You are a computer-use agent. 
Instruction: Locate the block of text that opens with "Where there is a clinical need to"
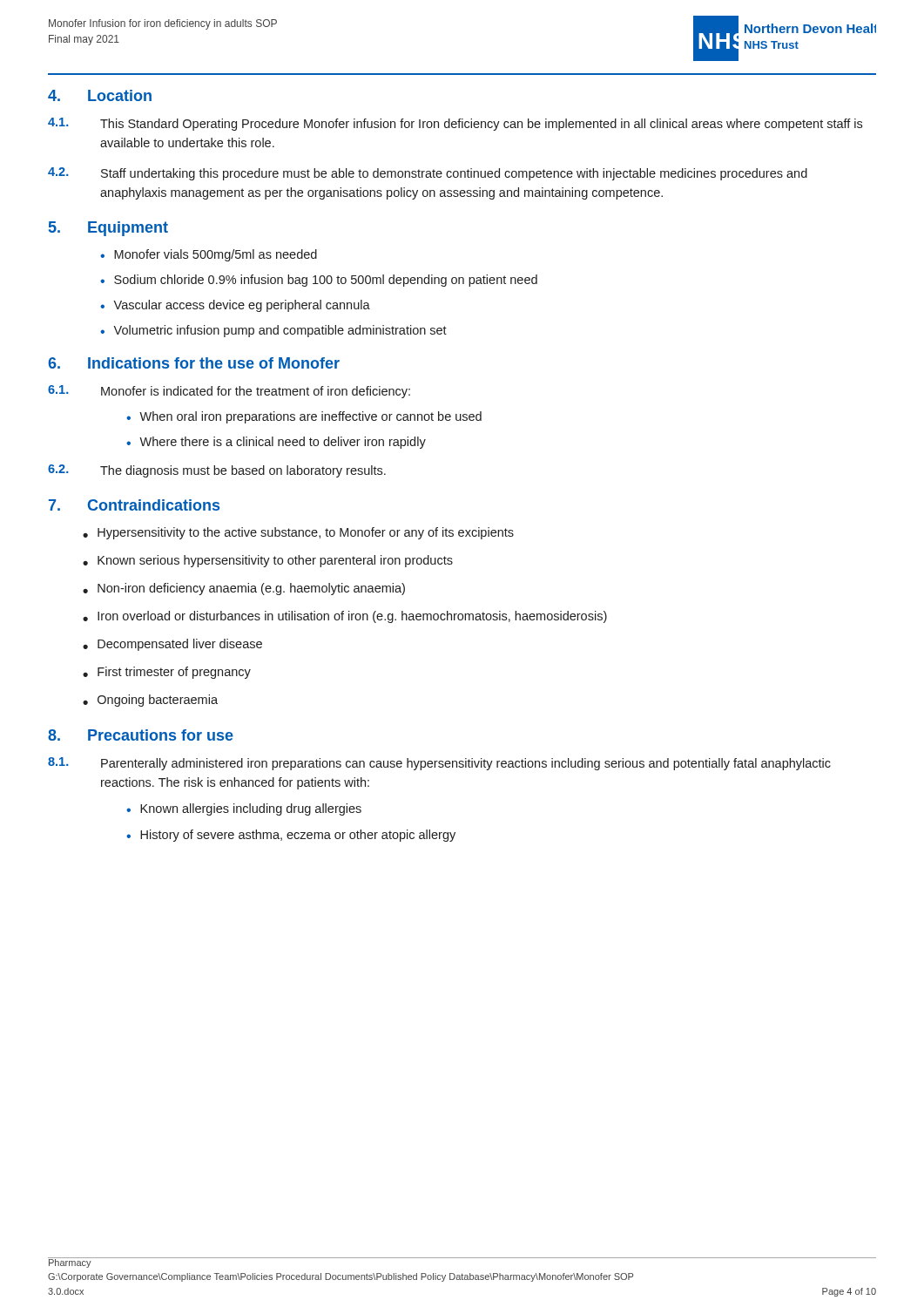point(283,442)
